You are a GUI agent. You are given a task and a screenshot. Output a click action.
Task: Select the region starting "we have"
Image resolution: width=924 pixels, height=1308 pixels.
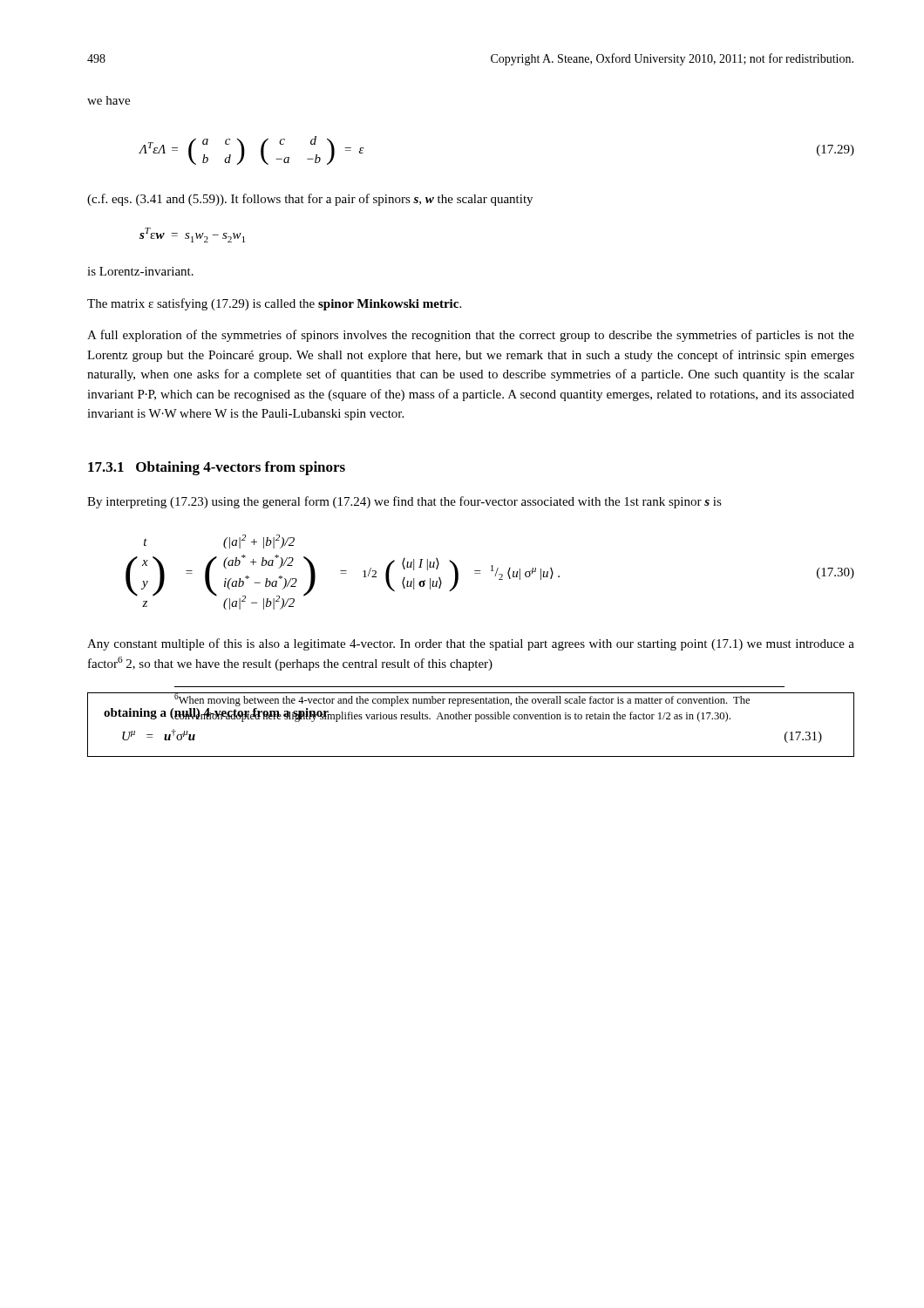(109, 100)
